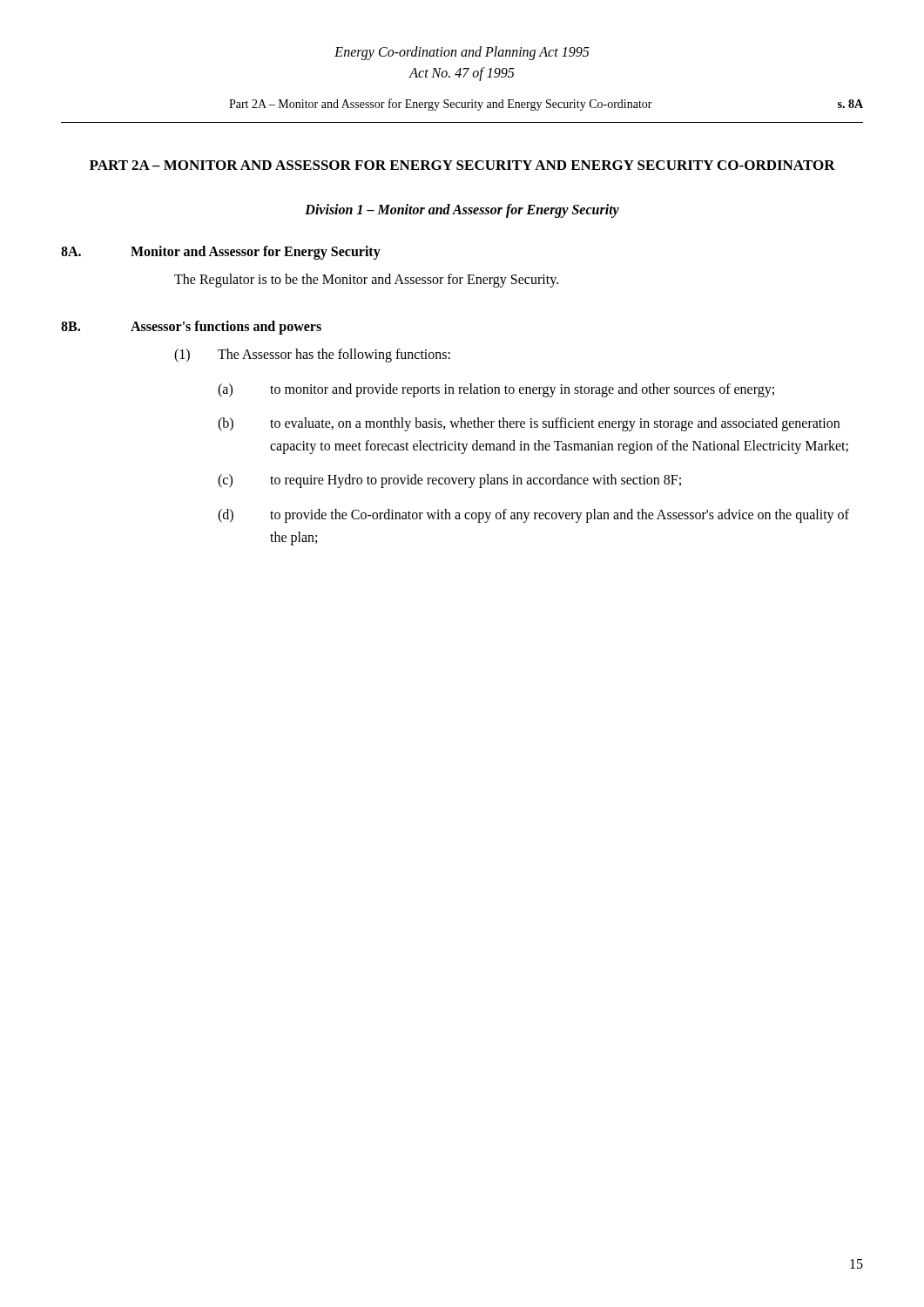This screenshot has height=1307, width=924.
Task: Select the list item that reads "(a) to monitor and provide reports in"
Action: click(x=540, y=389)
